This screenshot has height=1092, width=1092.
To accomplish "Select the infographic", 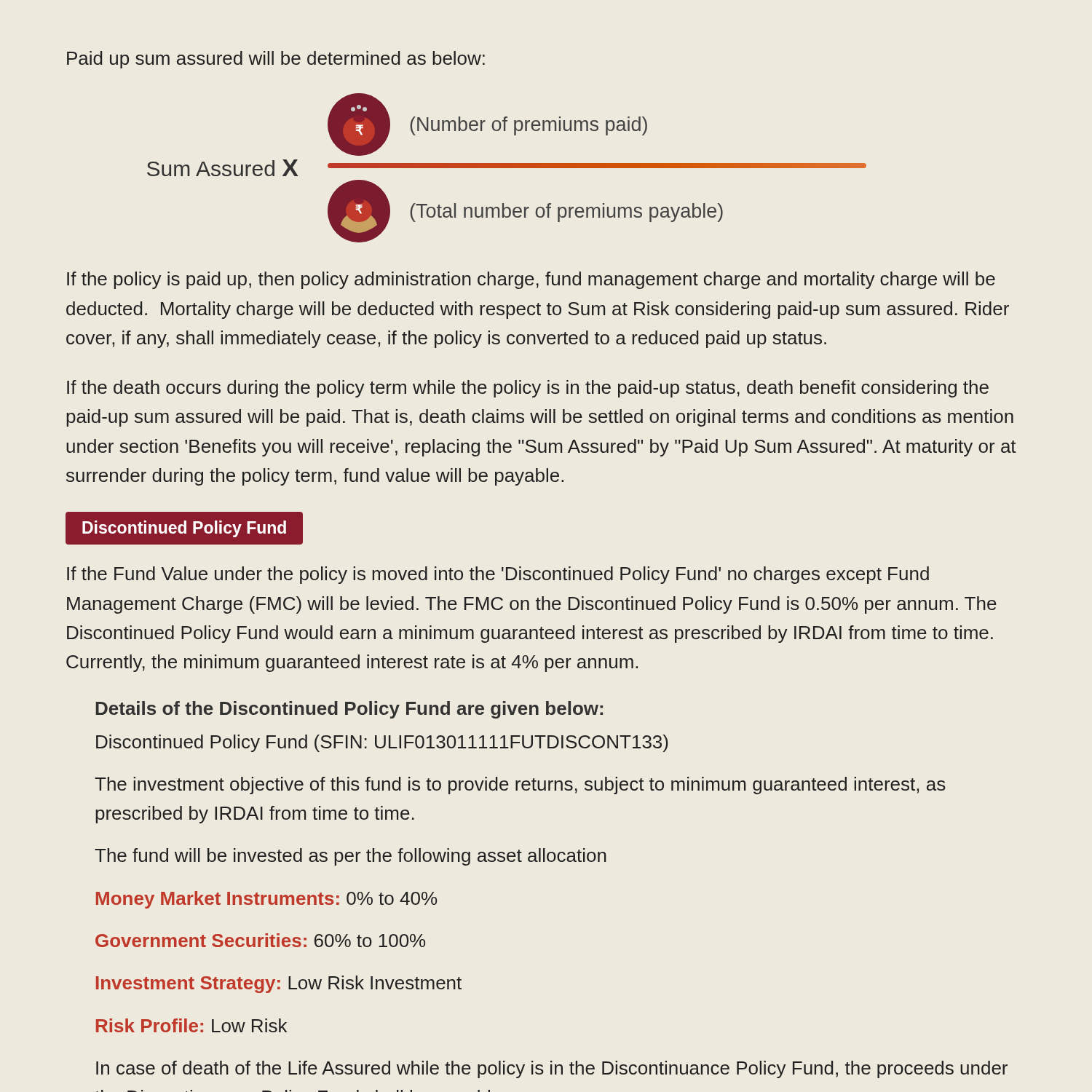I will [546, 168].
